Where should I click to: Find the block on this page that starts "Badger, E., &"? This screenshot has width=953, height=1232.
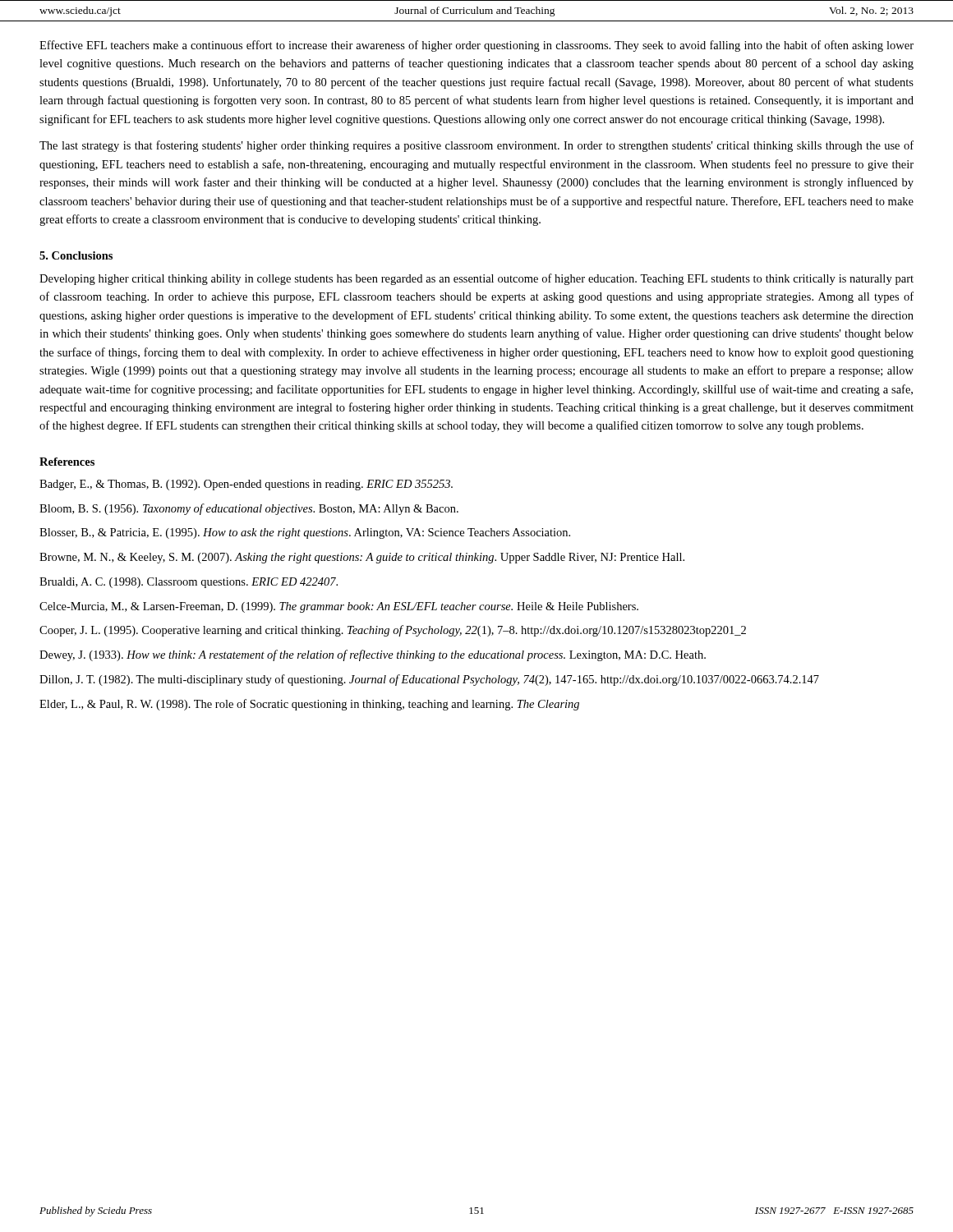point(247,484)
